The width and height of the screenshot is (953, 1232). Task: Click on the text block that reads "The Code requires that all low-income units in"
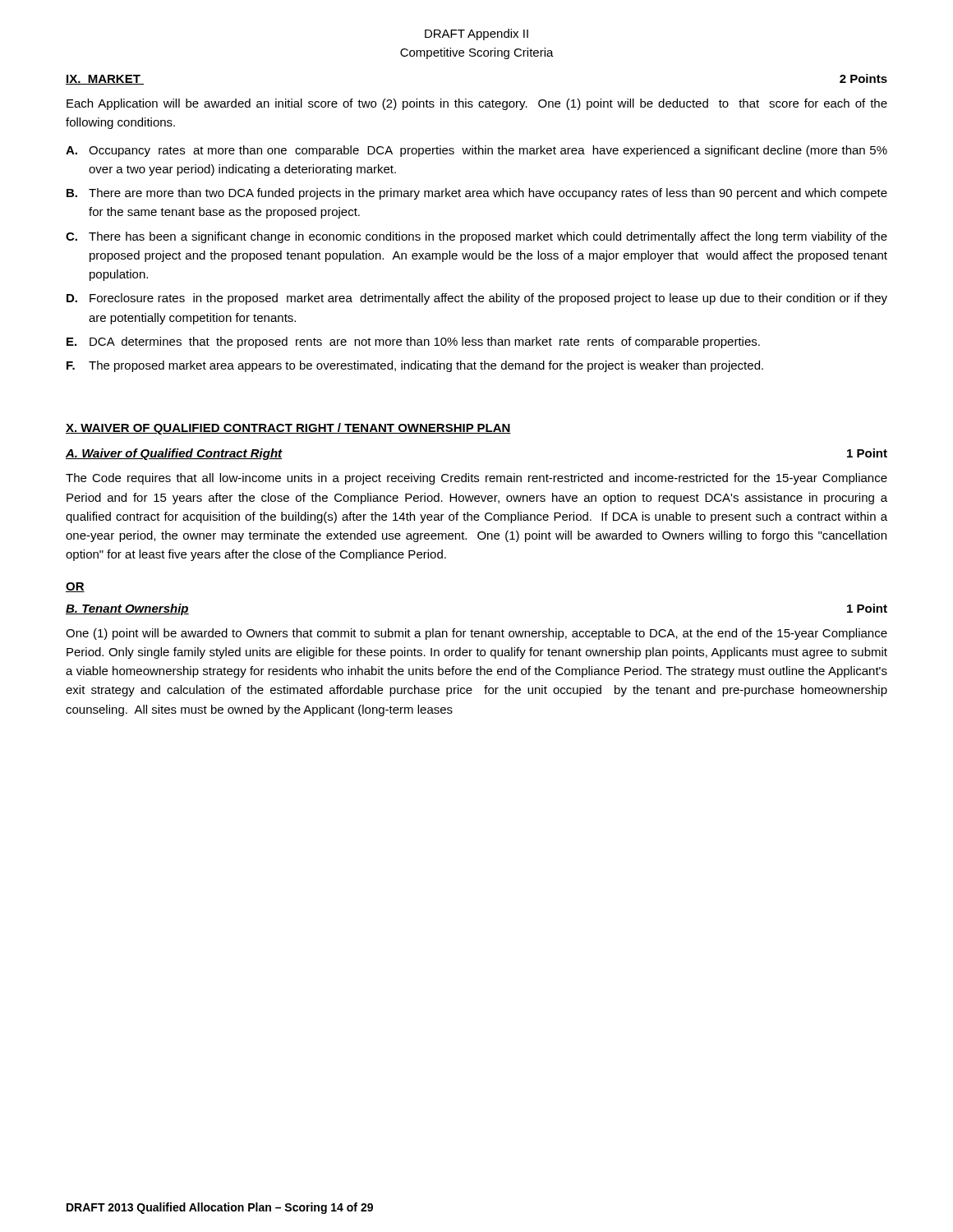point(476,516)
